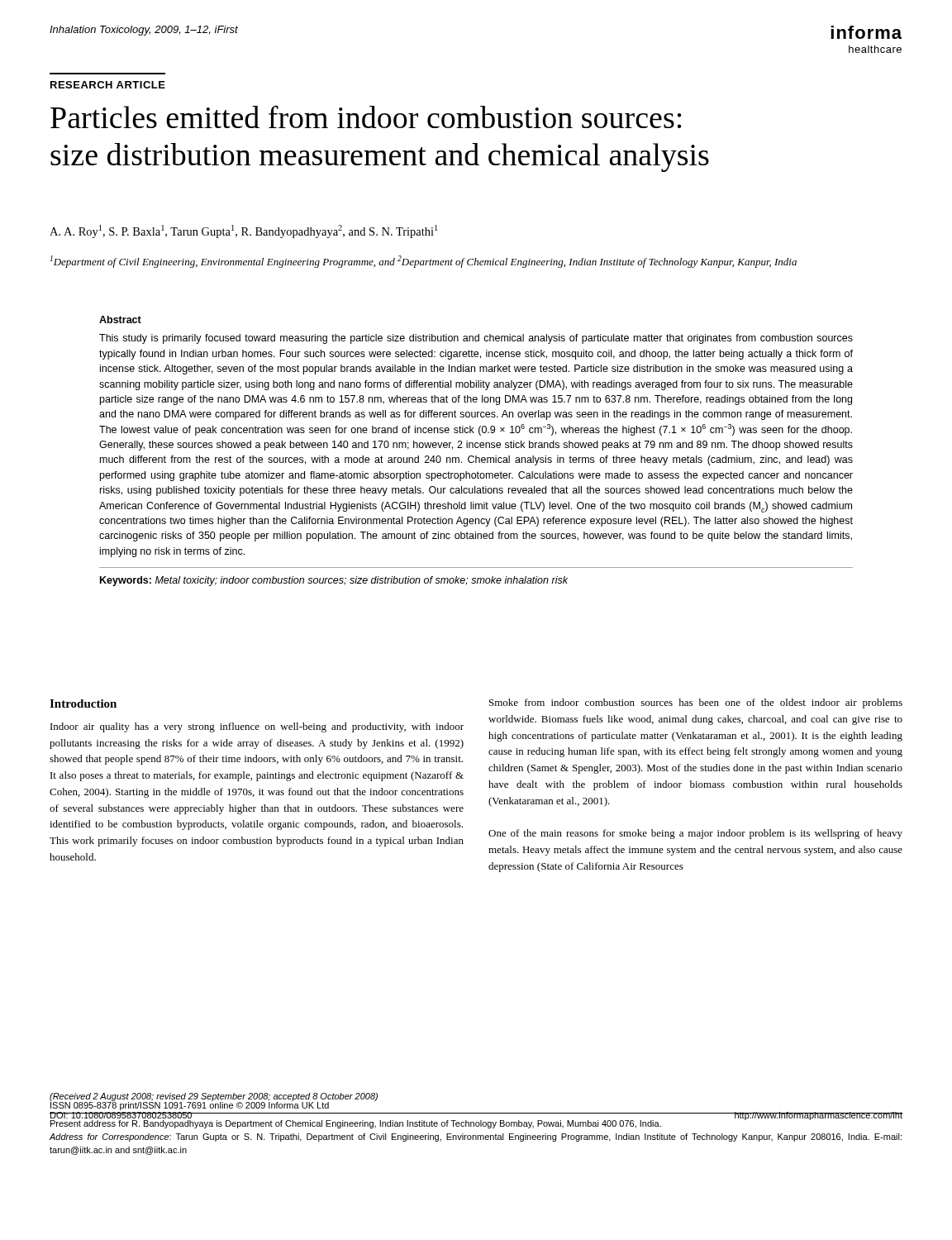This screenshot has height=1240, width=952.
Task: Click on the footnote with the text "Present address for"
Action: [x=476, y=1137]
